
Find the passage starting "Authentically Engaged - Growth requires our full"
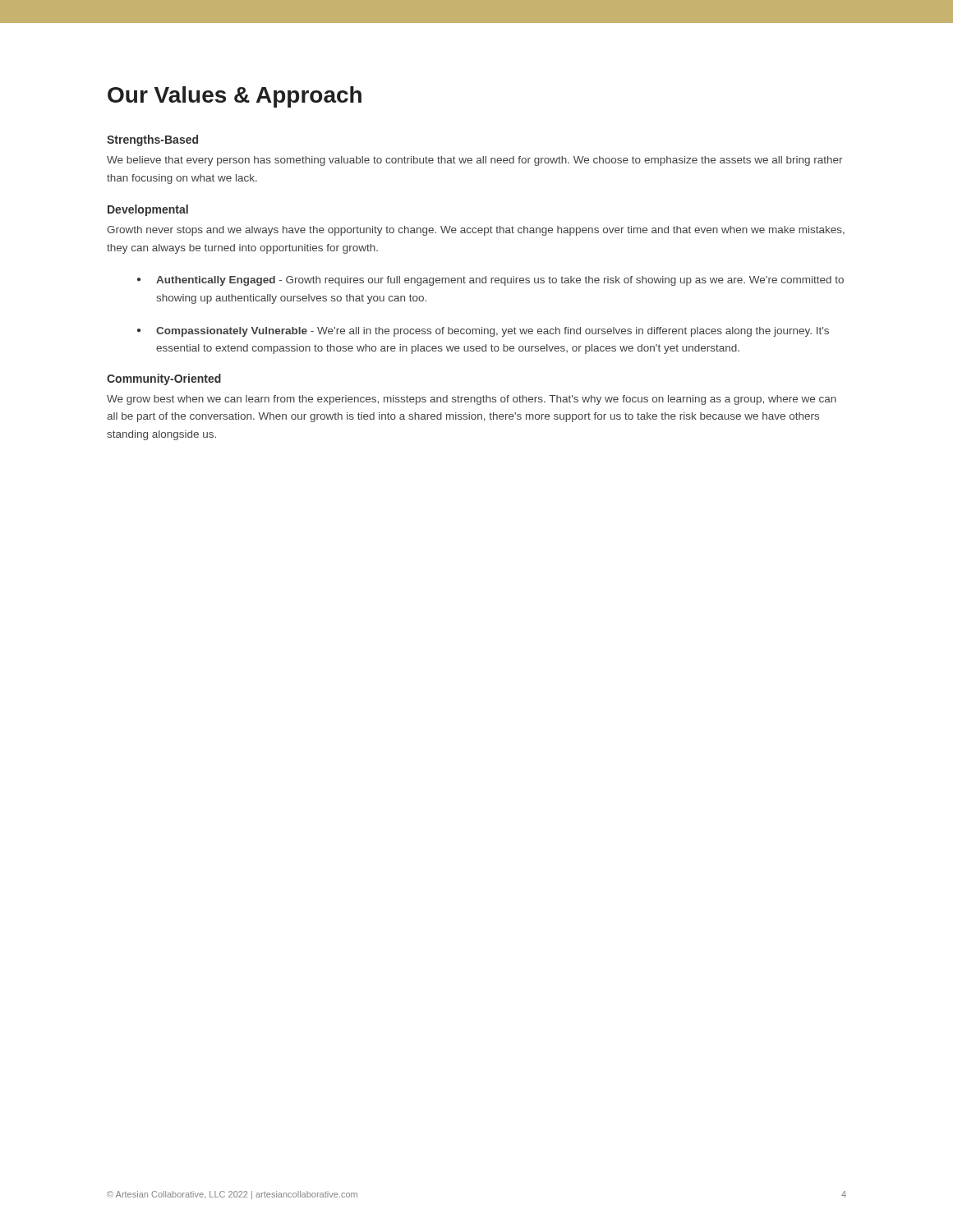[500, 289]
